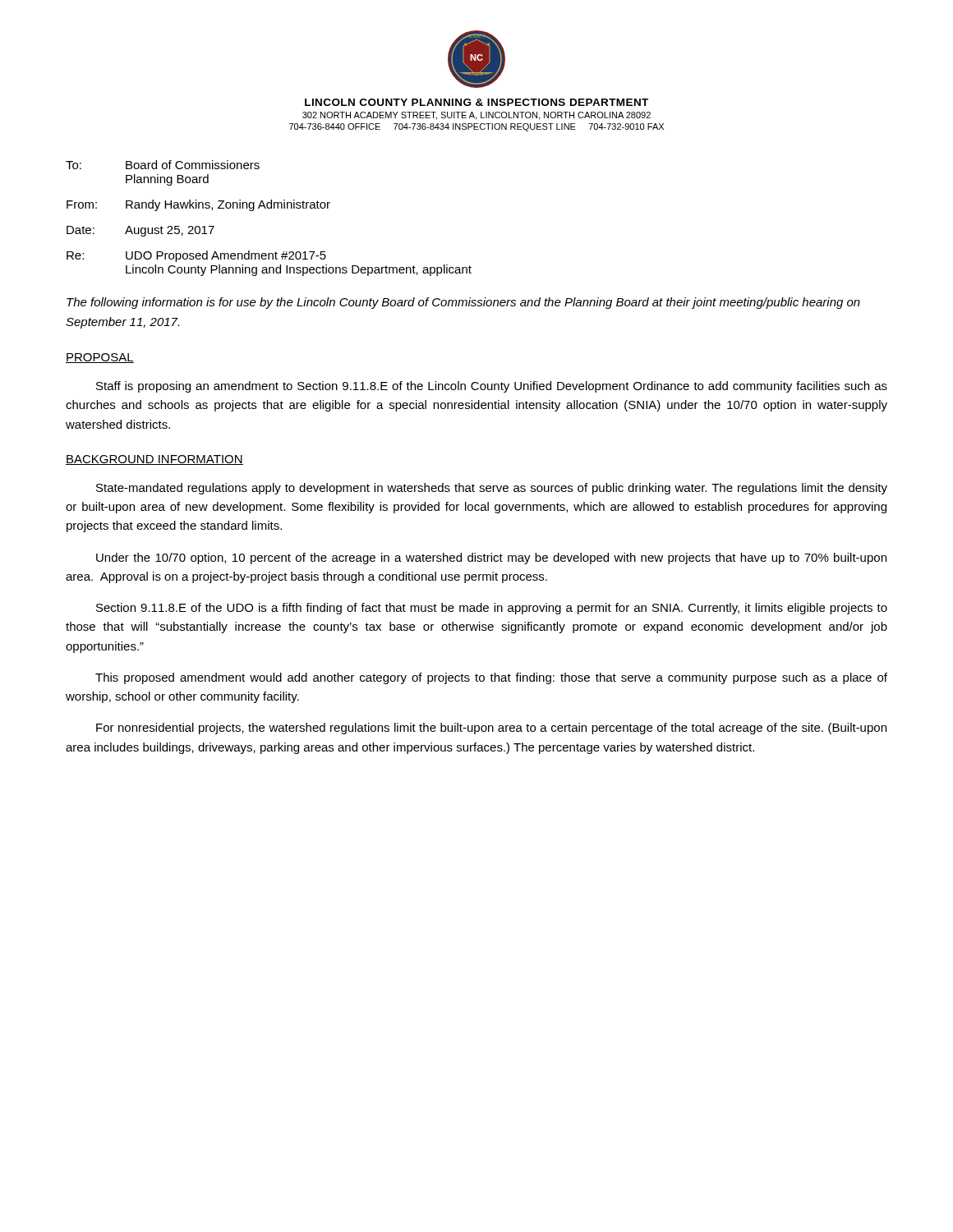Select the section header that reads "BACKGROUND INFORMATION"

tap(154, 460)
